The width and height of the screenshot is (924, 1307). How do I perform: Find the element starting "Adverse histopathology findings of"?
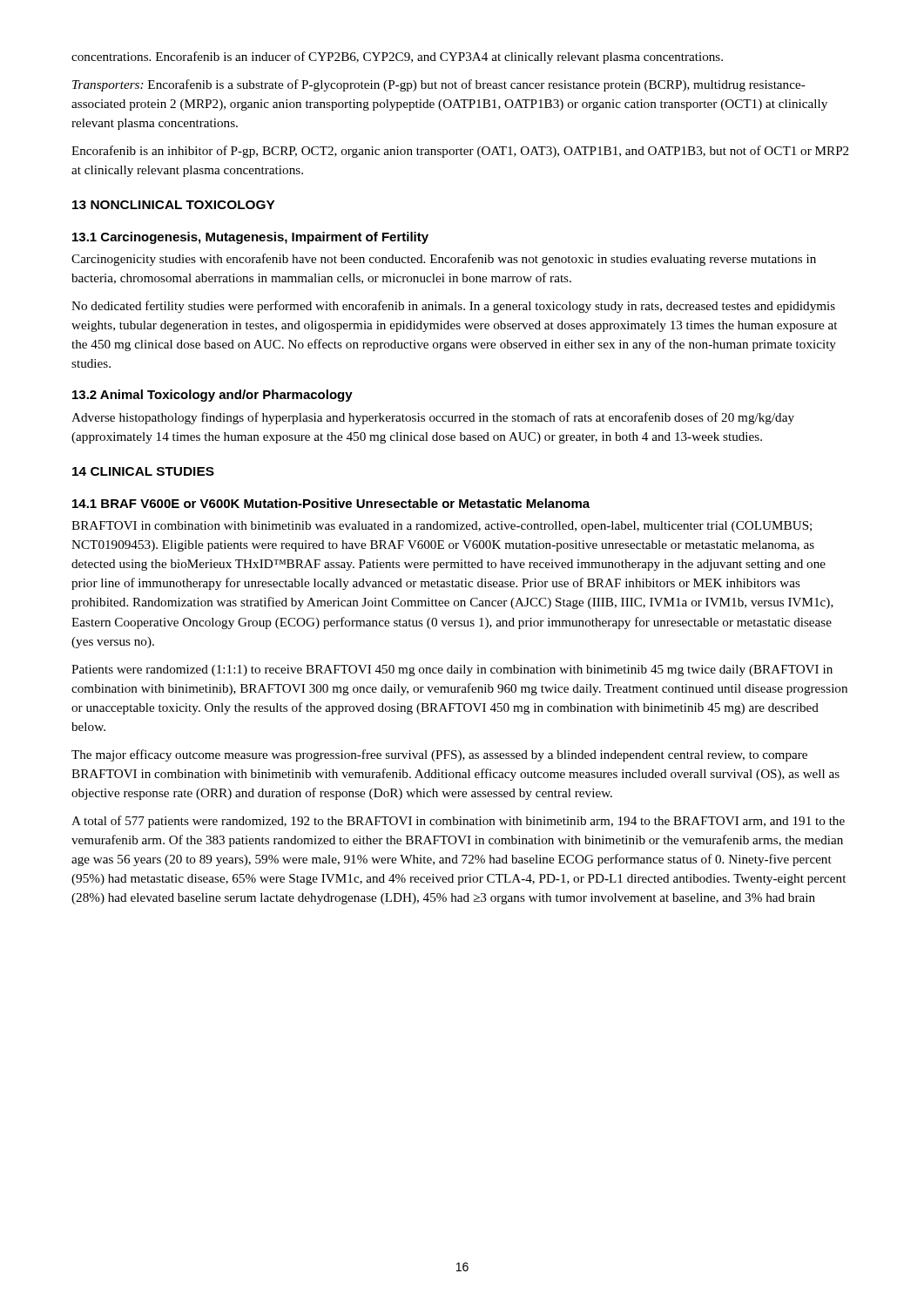tap(462, 427)
